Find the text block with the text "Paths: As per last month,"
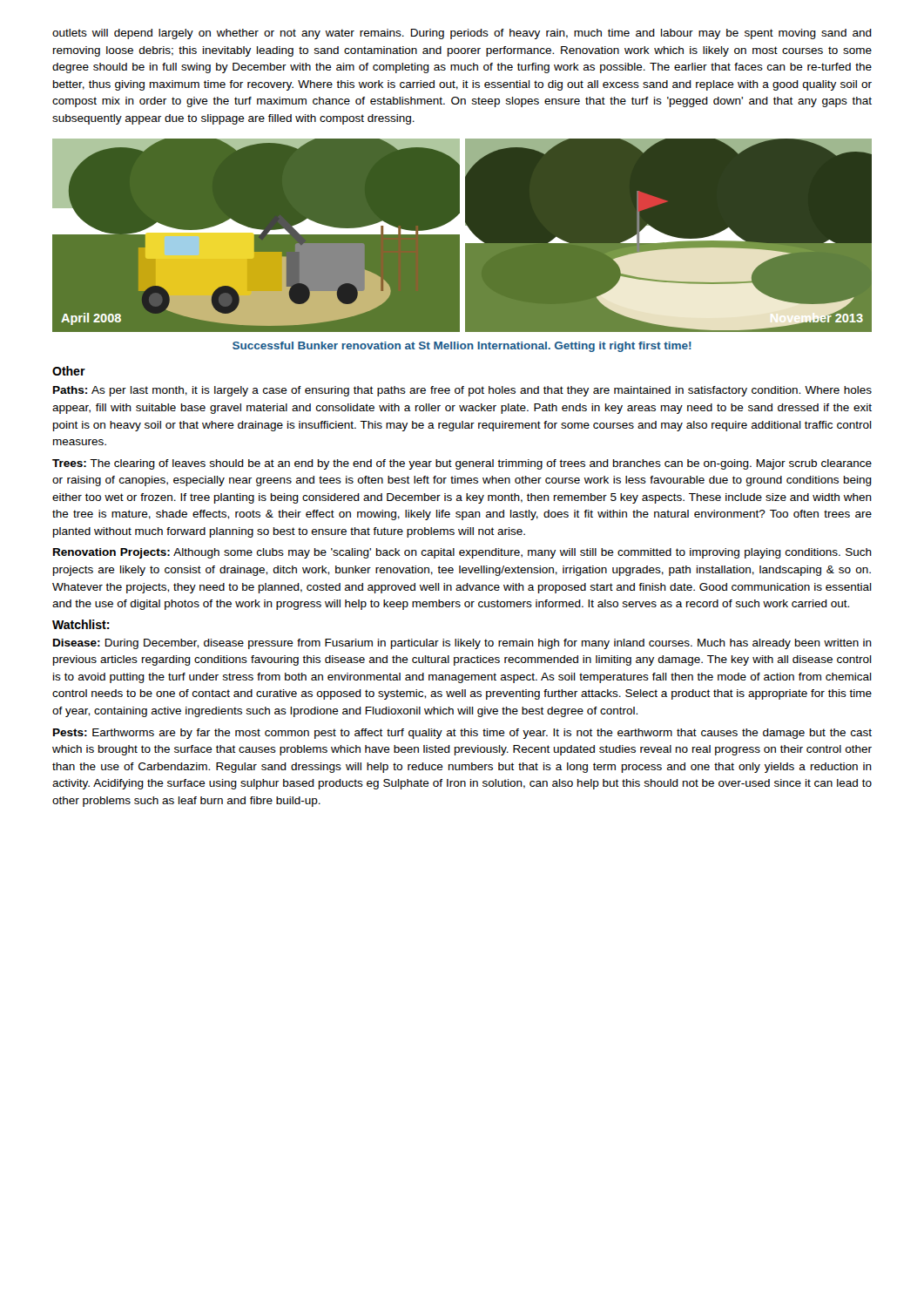Screen dimensions: 1307x924 click(462, 416)
